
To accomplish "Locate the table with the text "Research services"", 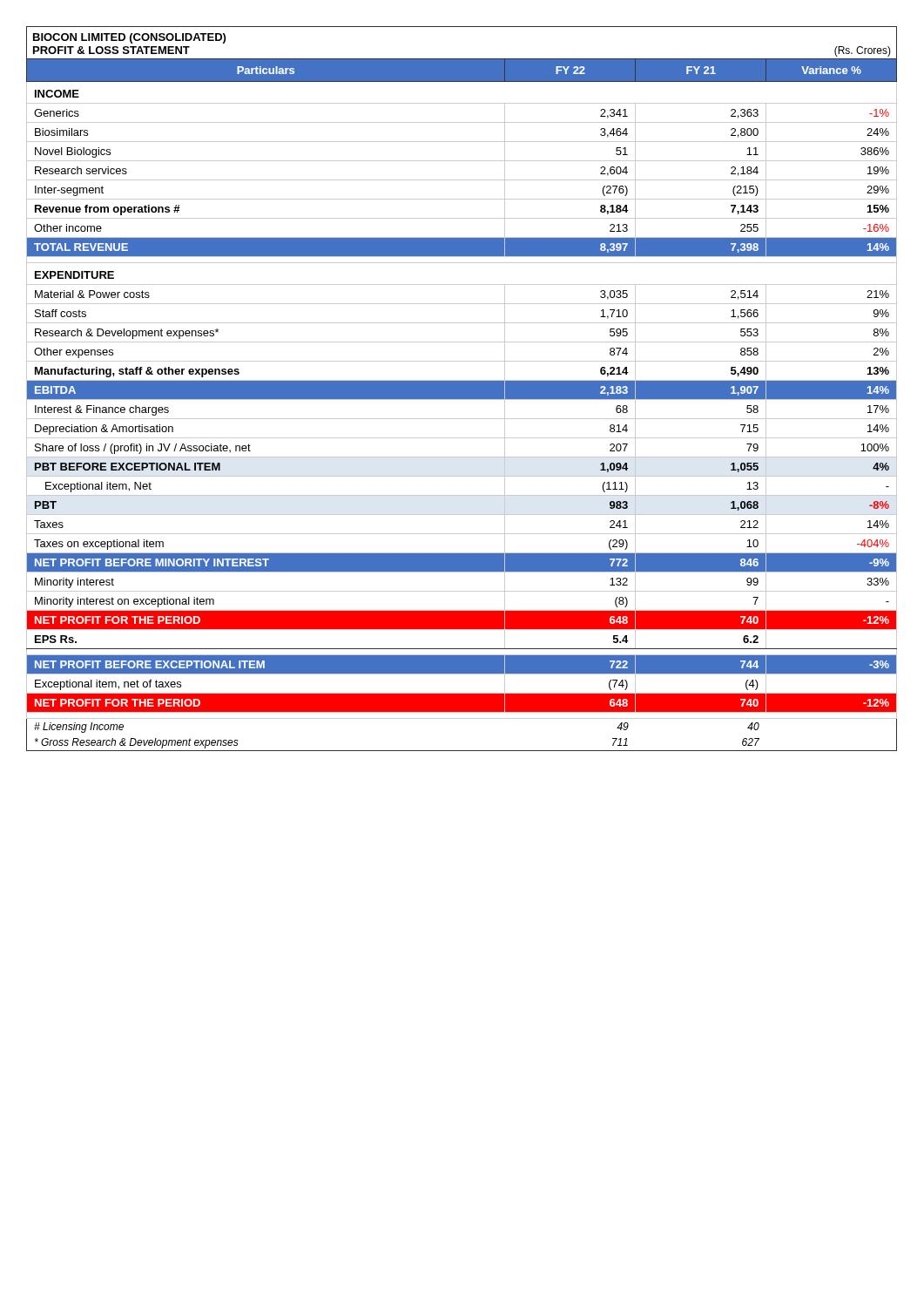I will click(x=462, y=405).
